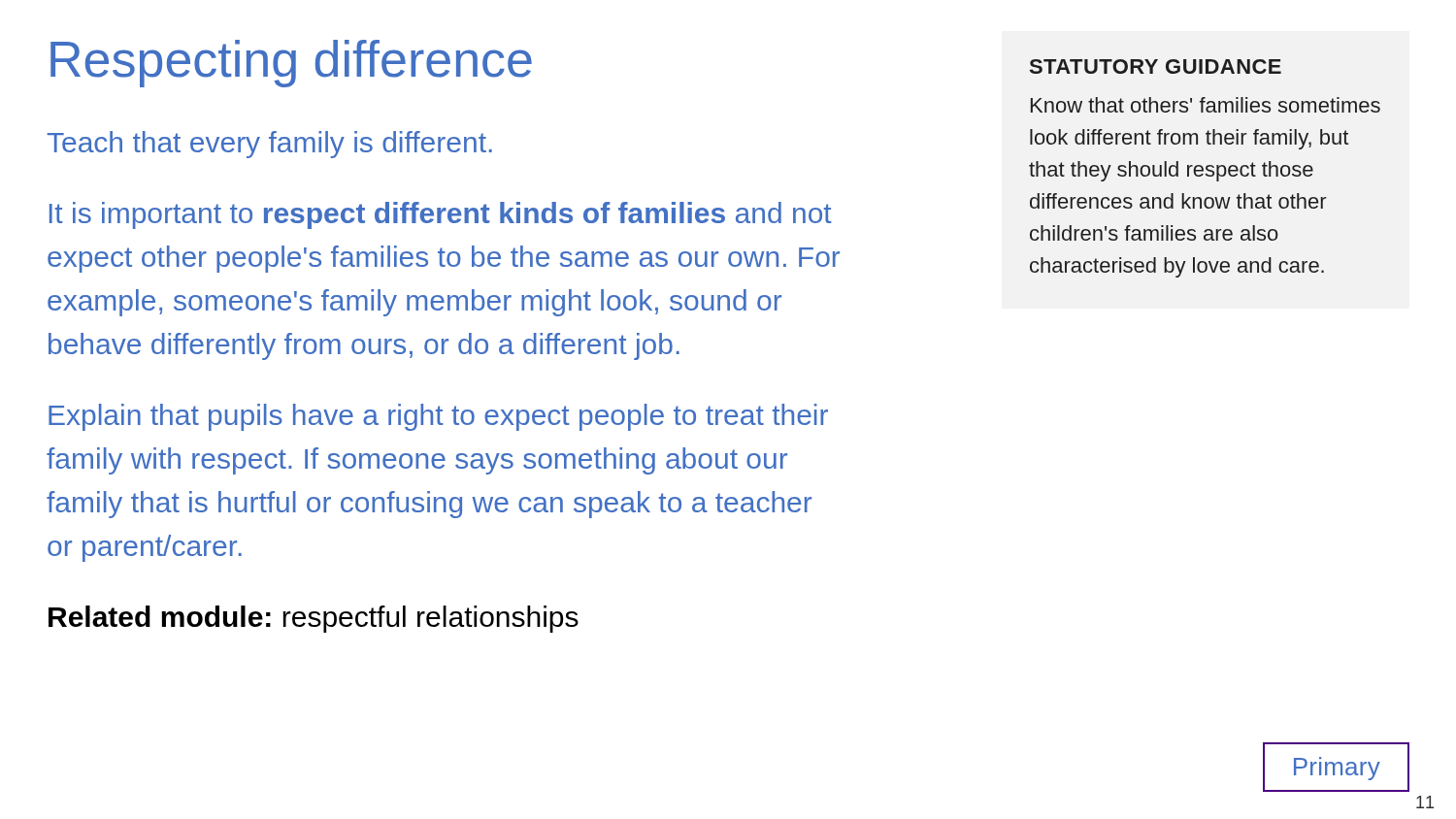Locate the text block with the text "Know that others' families sometimes"

pyautogui.click(x=1206, y=185)
